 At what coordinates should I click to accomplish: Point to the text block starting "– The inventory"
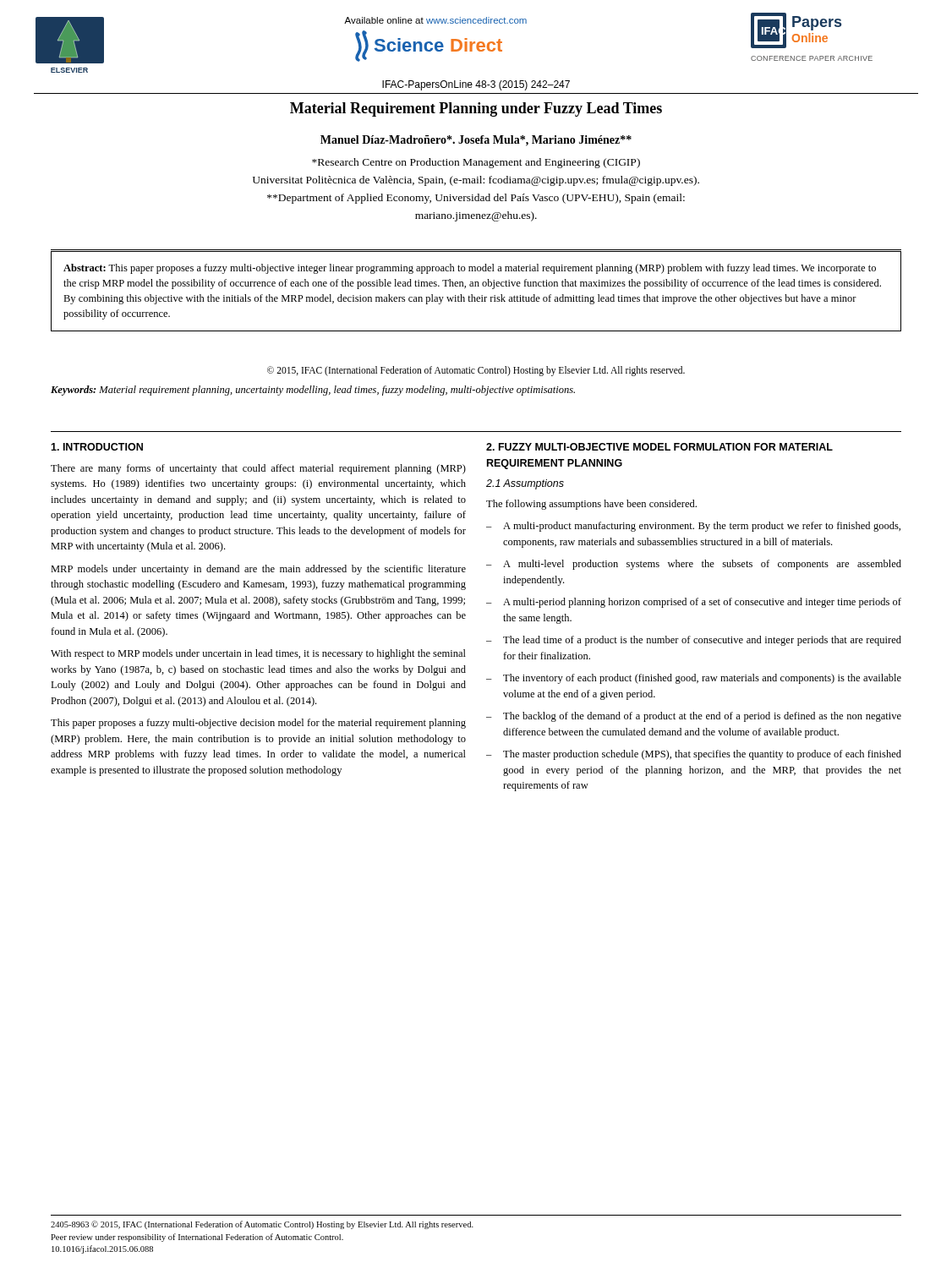point(694,686)
